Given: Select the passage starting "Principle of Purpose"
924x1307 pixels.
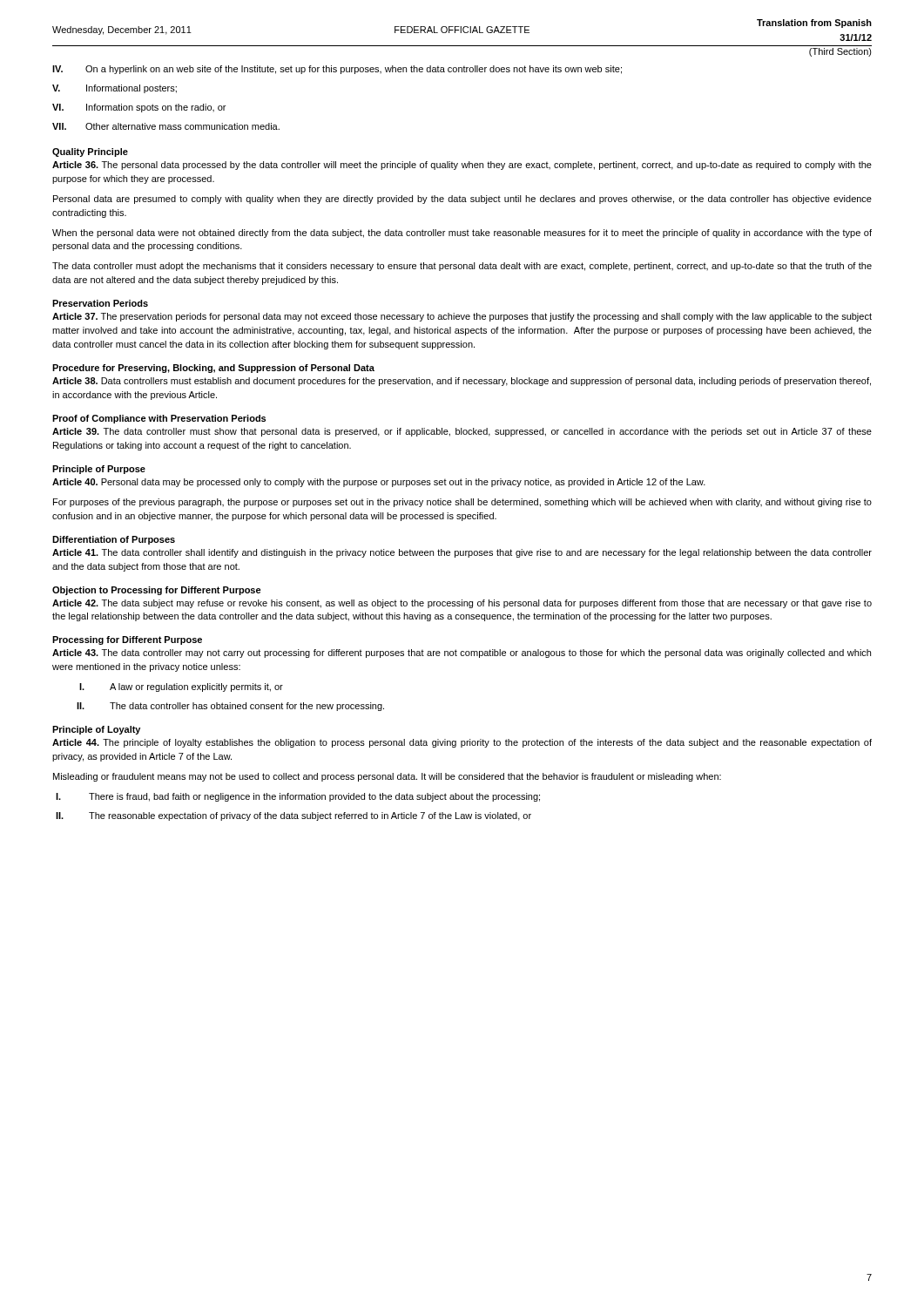Looking at the screenshot, I should coord(99,469).
